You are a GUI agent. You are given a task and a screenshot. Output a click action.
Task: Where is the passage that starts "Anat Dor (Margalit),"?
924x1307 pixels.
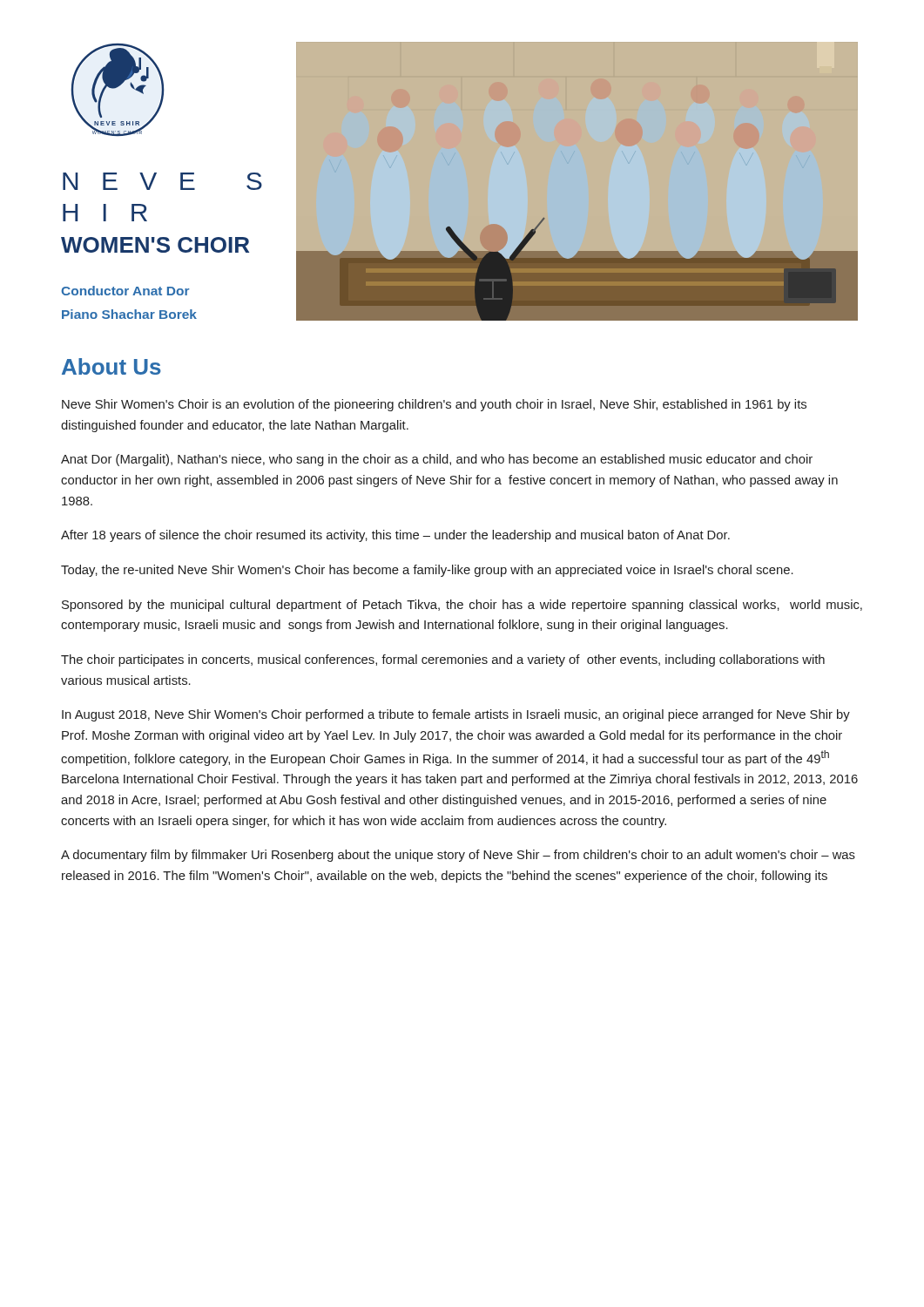pos(450,480)
